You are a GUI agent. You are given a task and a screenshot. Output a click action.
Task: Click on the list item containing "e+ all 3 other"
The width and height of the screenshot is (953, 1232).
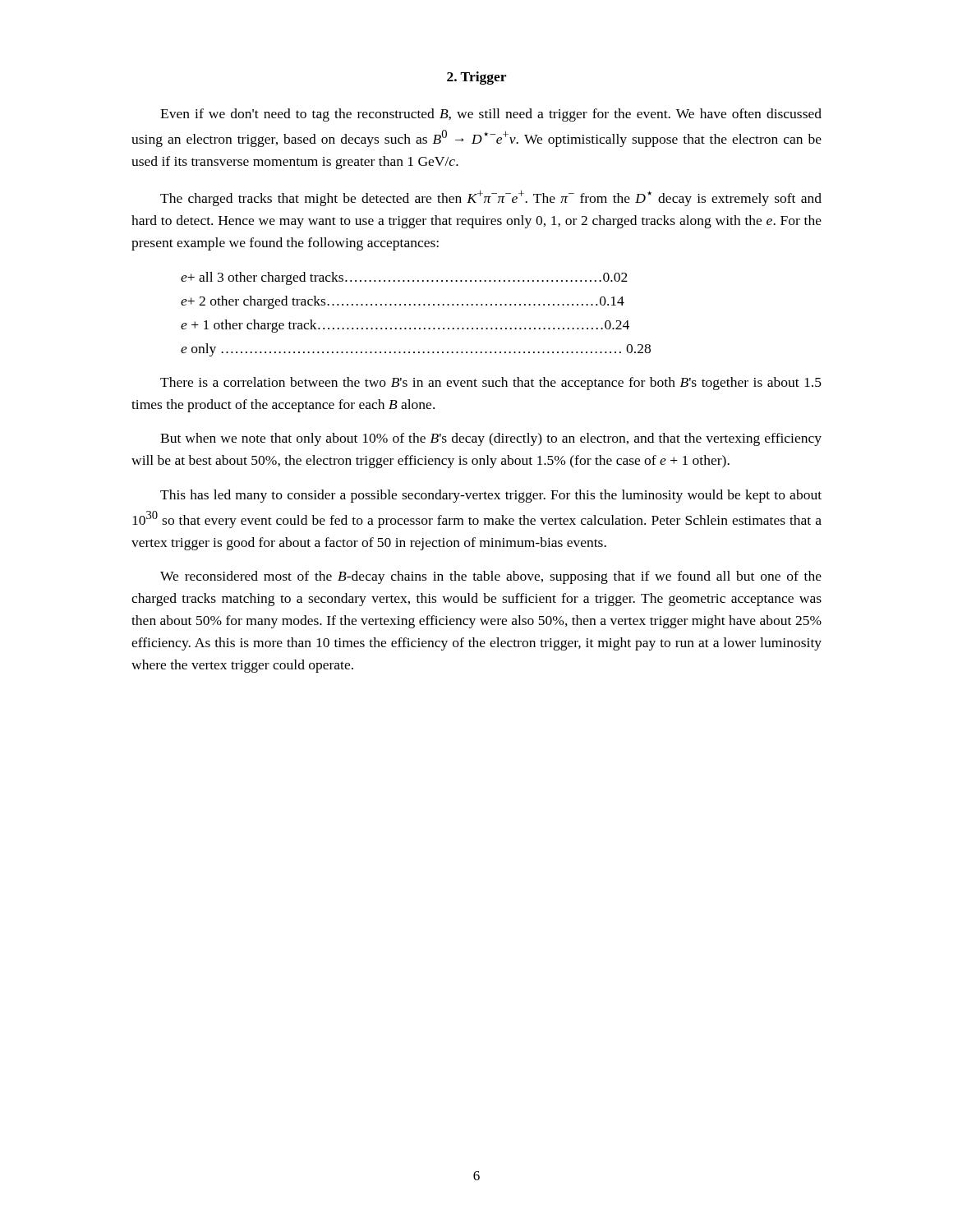pyautogui.click(x=404, y=276)
